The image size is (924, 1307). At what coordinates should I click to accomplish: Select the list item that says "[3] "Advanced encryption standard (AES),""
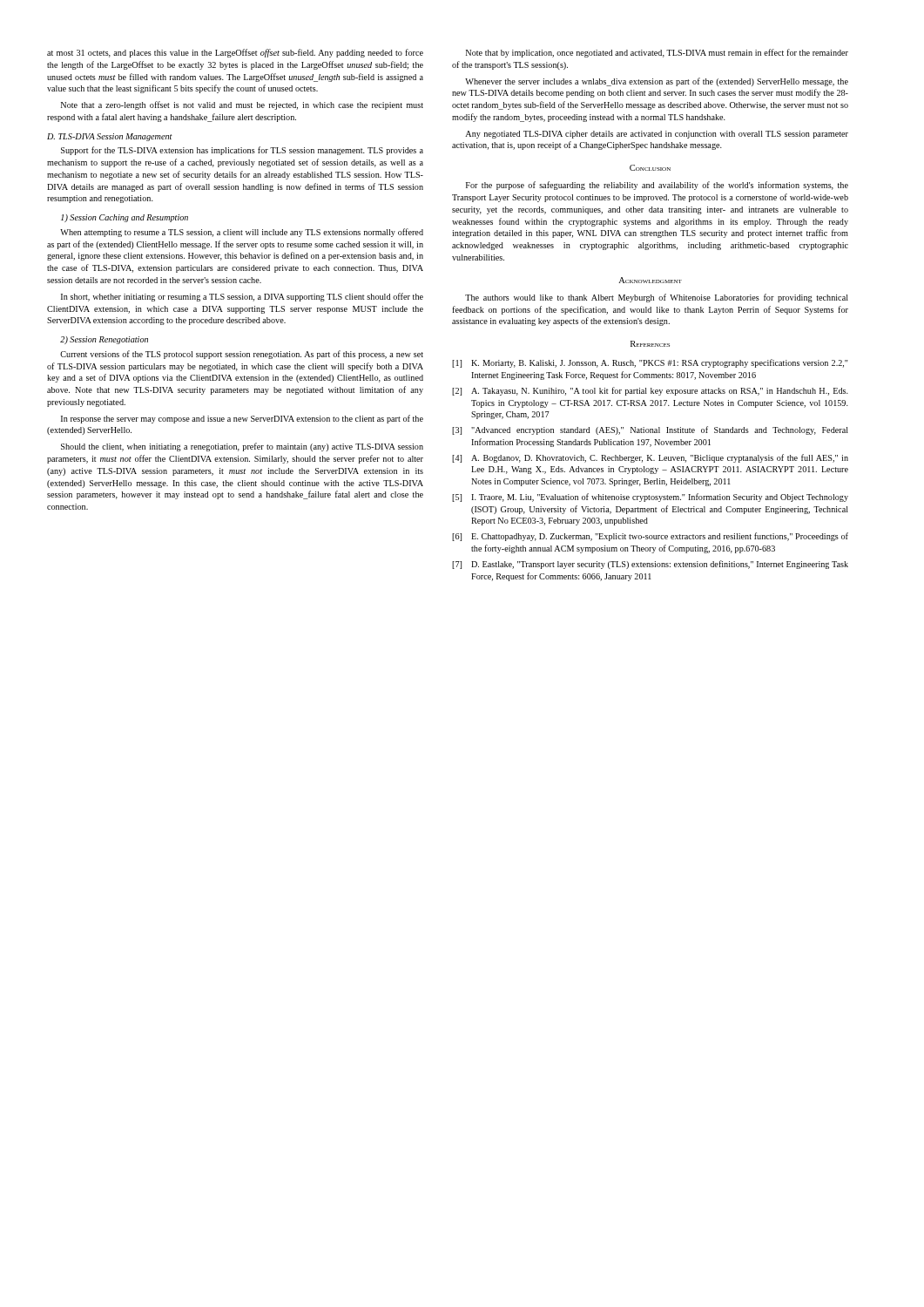click(x=650, y=436)
